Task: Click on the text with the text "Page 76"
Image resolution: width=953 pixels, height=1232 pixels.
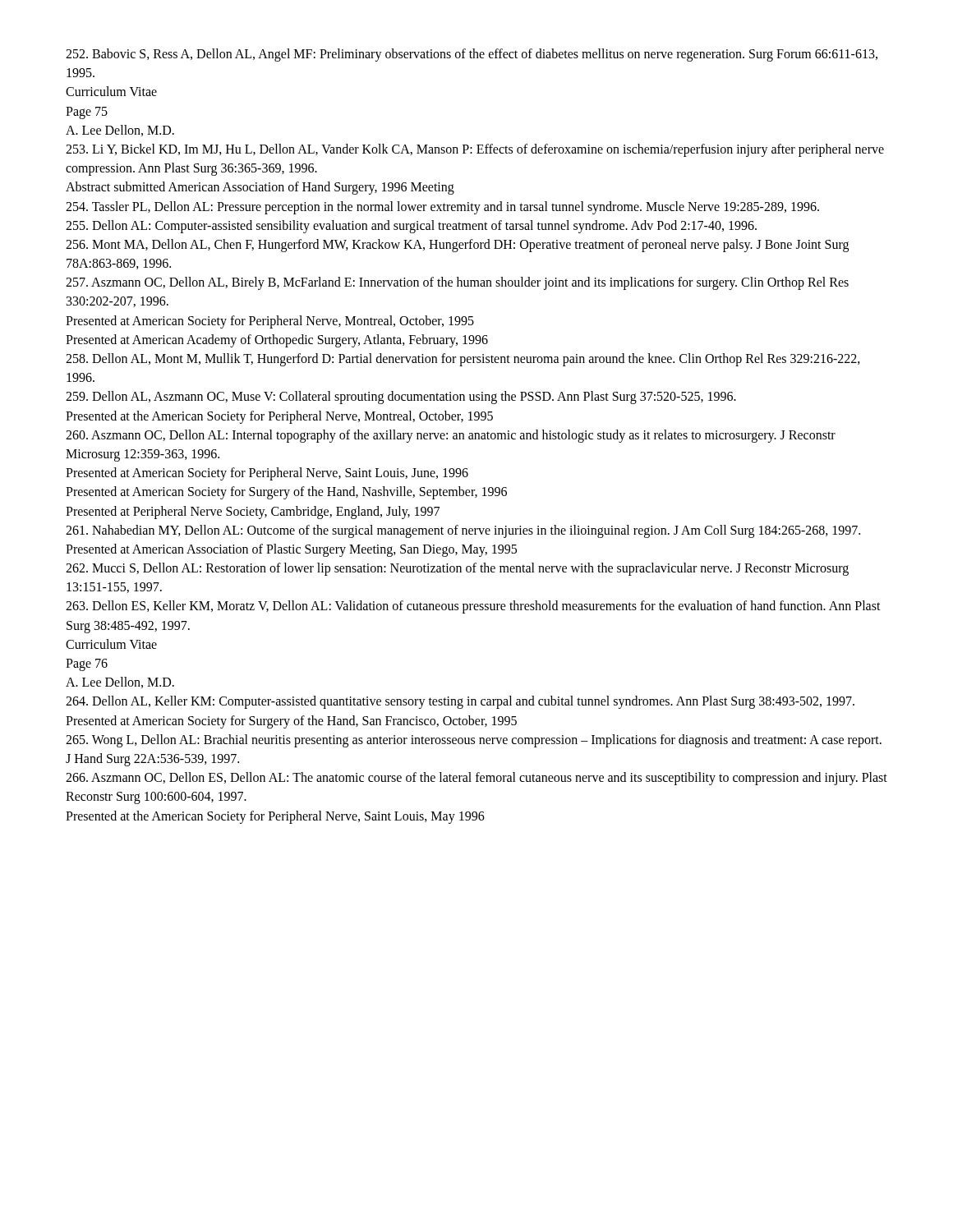Action: coord(87,663)
